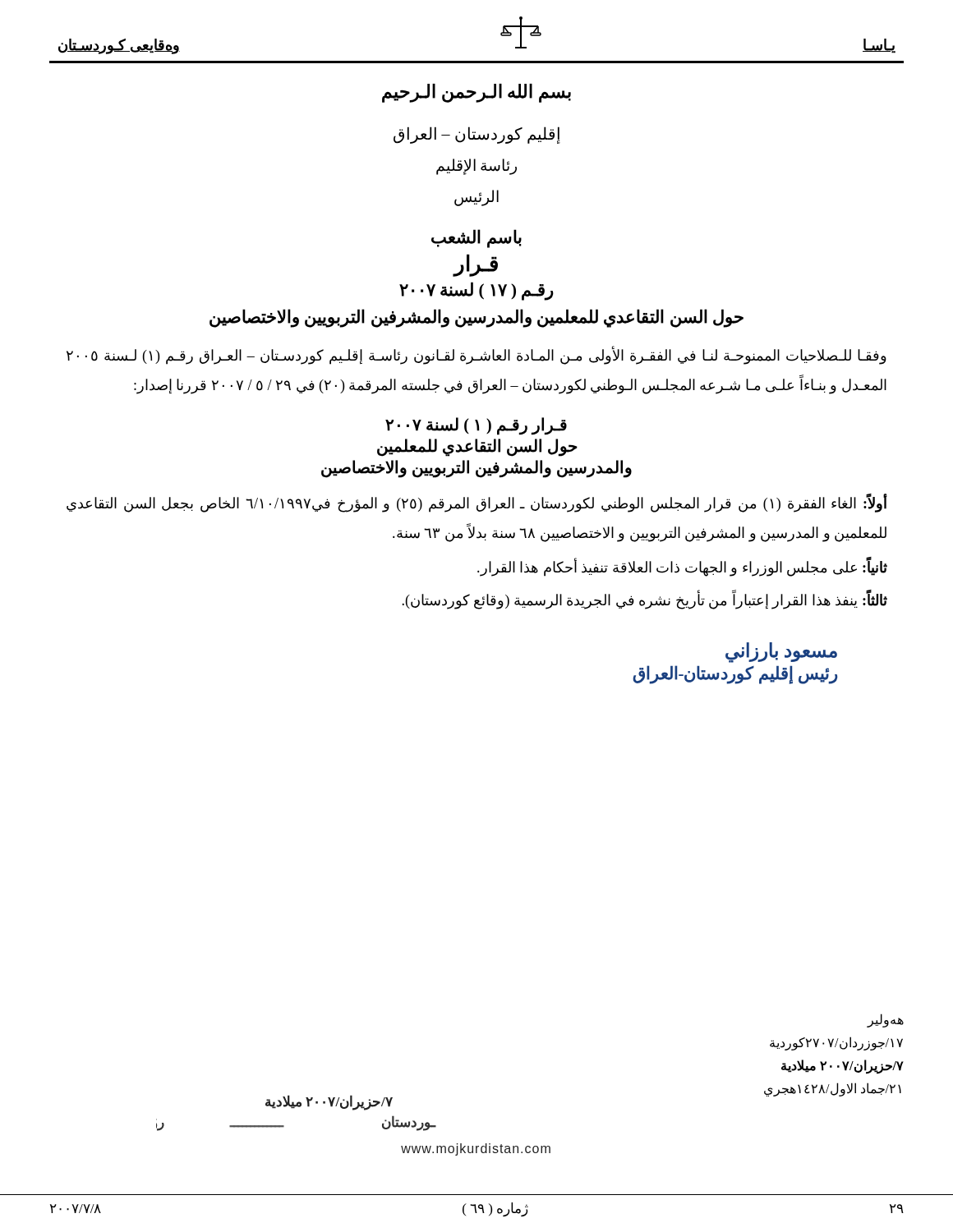The width and height of the screenshot is (953, 1232).
Task: Locate the section header that opens with "قـرار رقـم ( ١ ) لسنة"
Action: pyautogui.click(x=476, y=425)
